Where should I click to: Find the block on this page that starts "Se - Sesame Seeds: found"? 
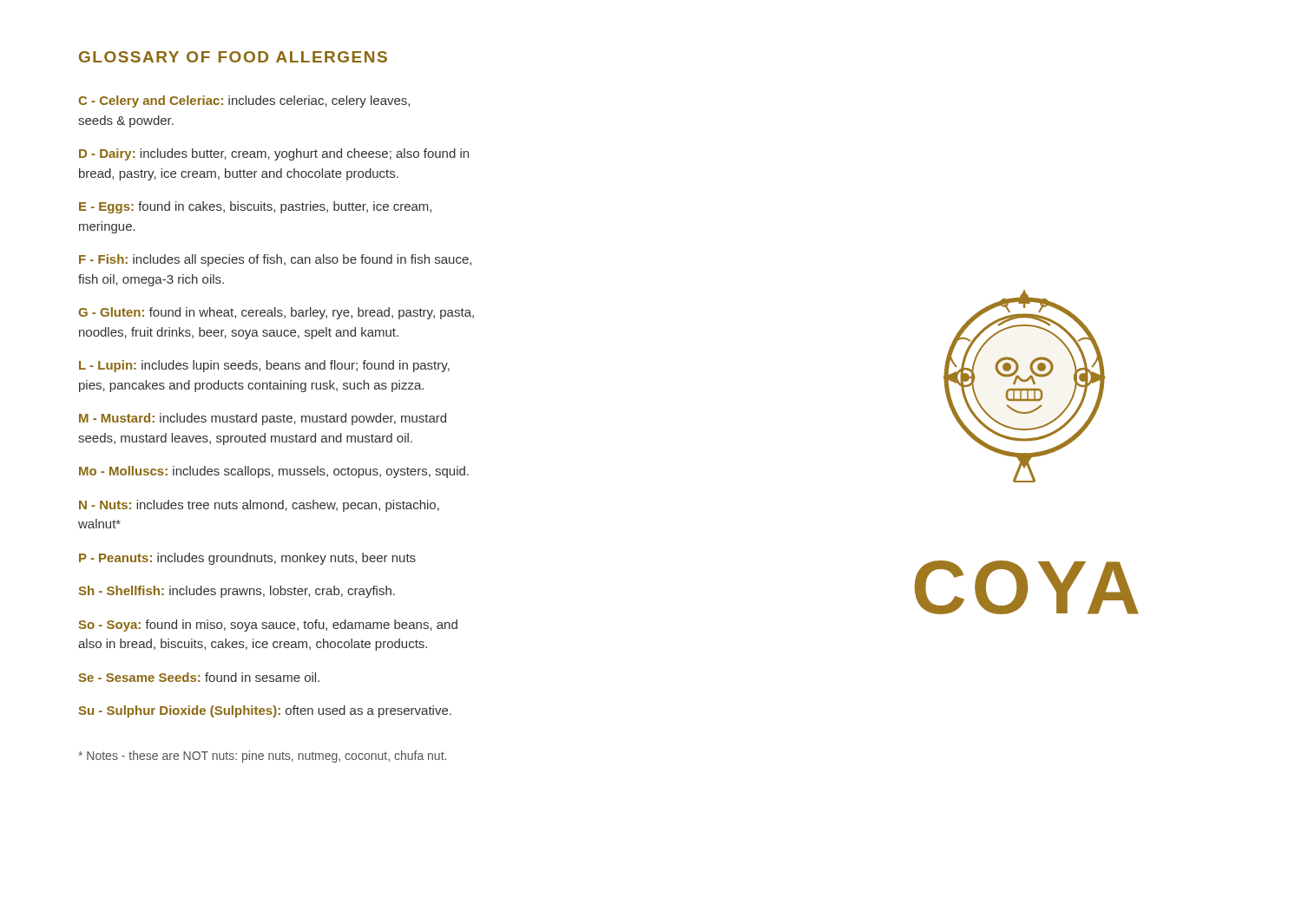199,677
